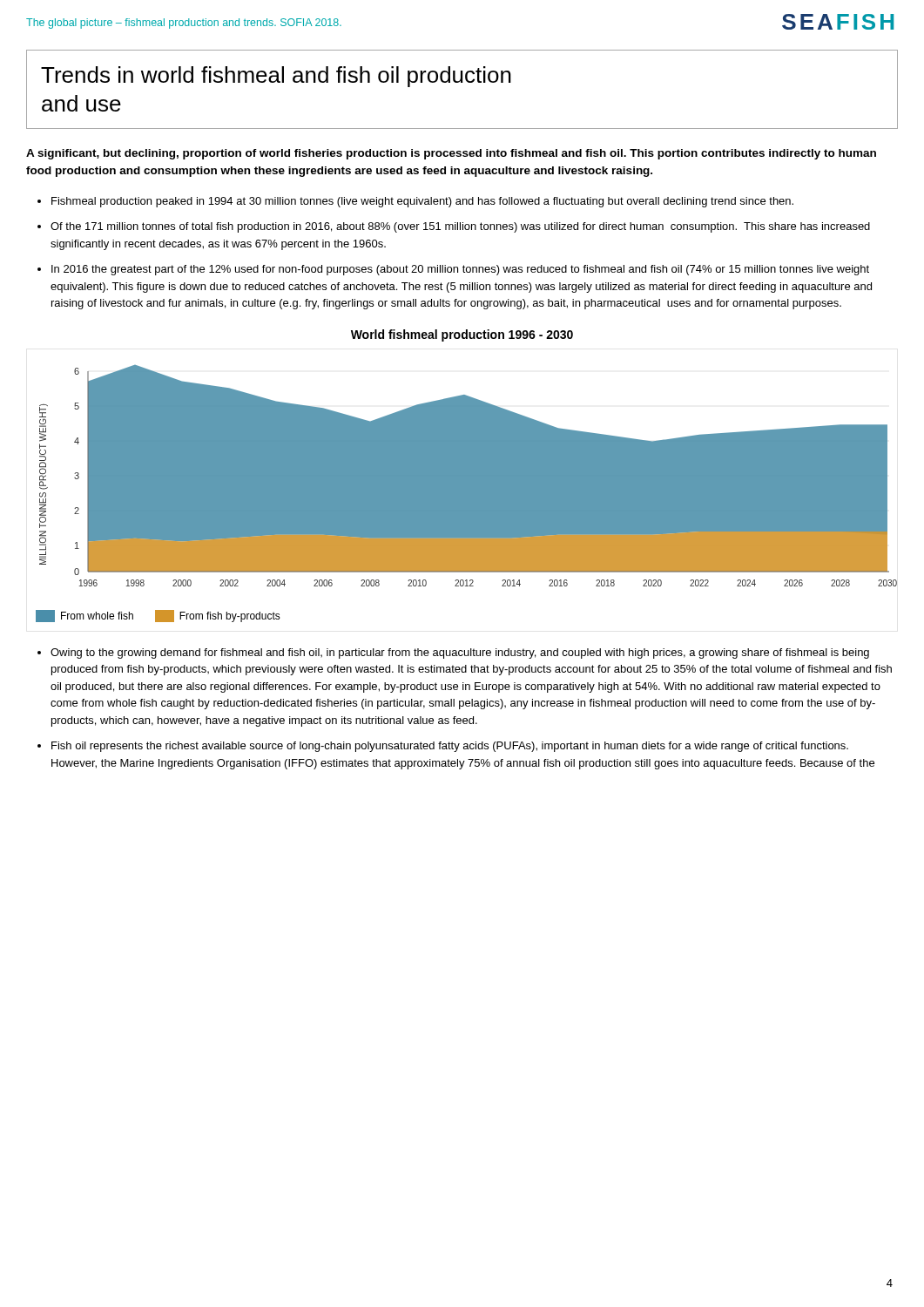Find the area chart
This screenshot has width=924, height=1307.
(462, 490)
